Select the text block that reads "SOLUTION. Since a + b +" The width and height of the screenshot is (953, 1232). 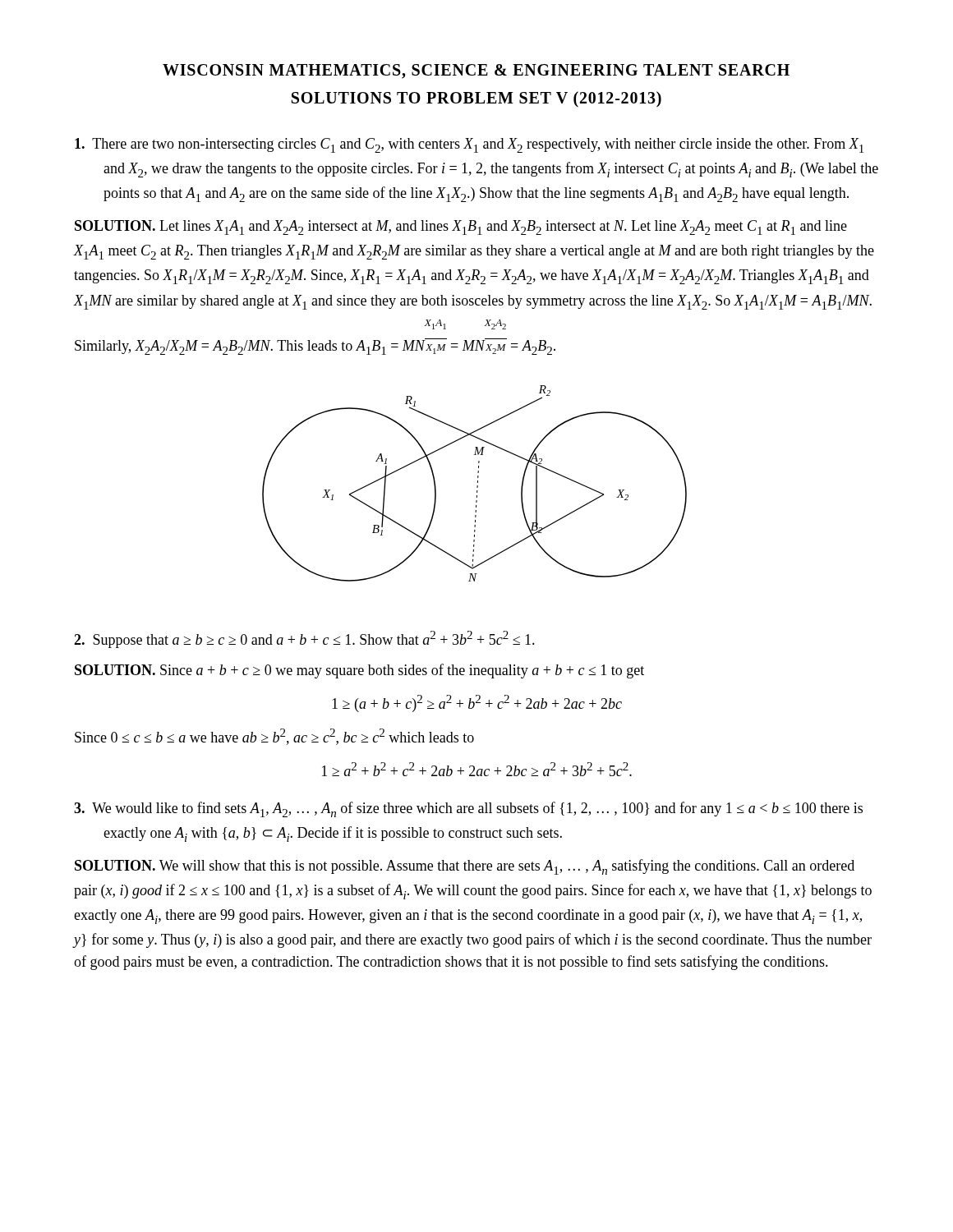476,670
